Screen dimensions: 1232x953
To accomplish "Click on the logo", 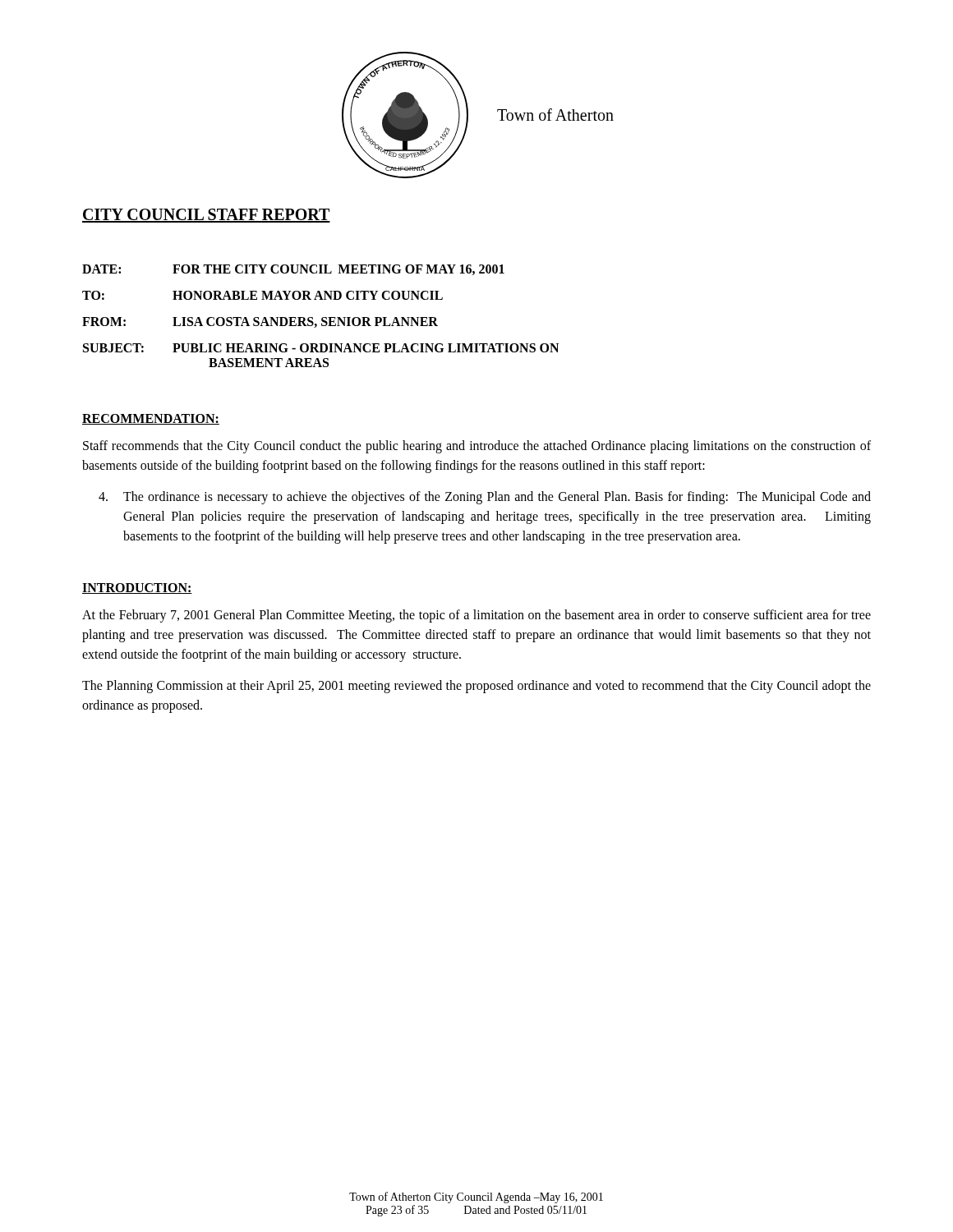I will point(476,115).
